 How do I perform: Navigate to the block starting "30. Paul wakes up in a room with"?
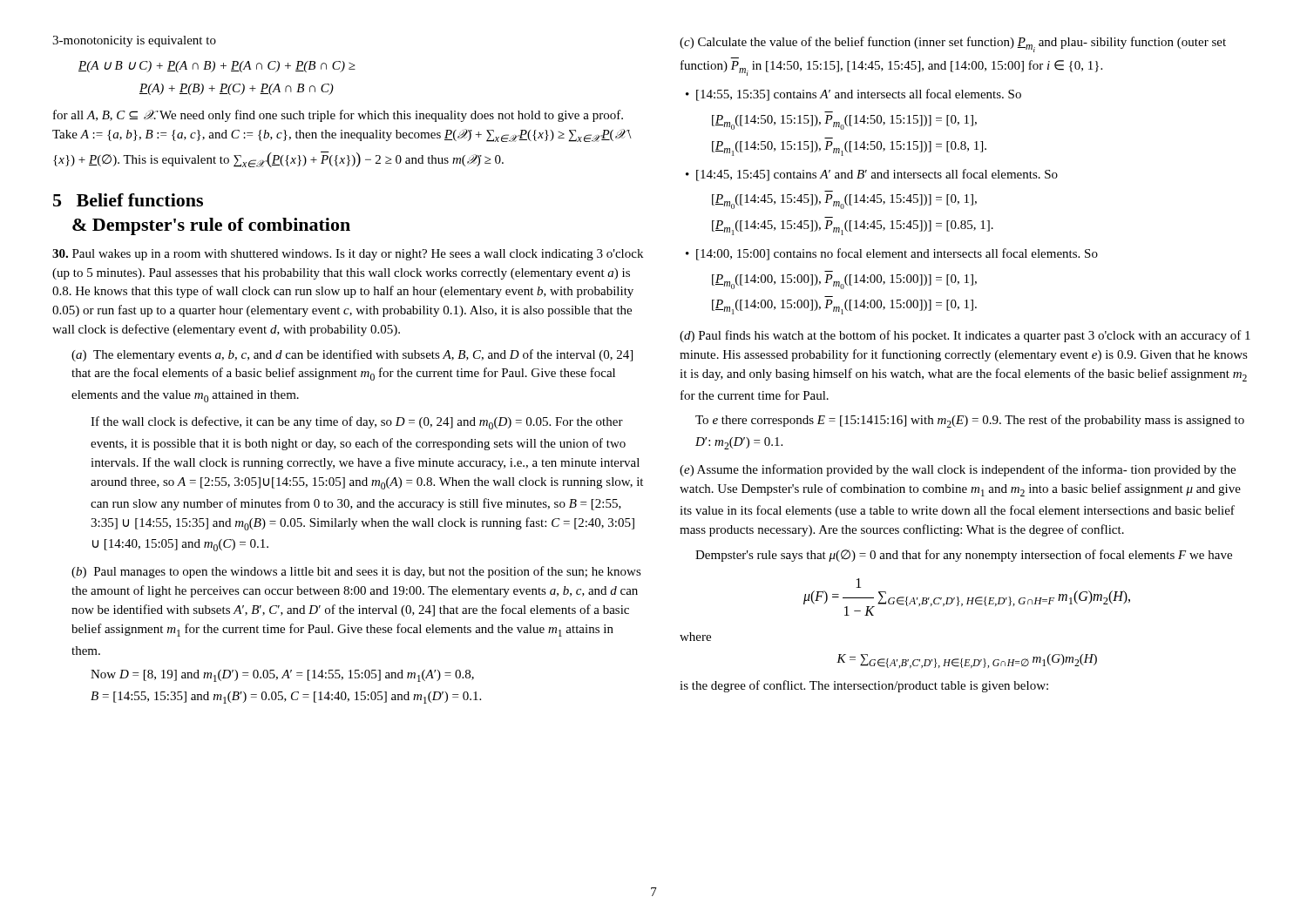[348, 291]
